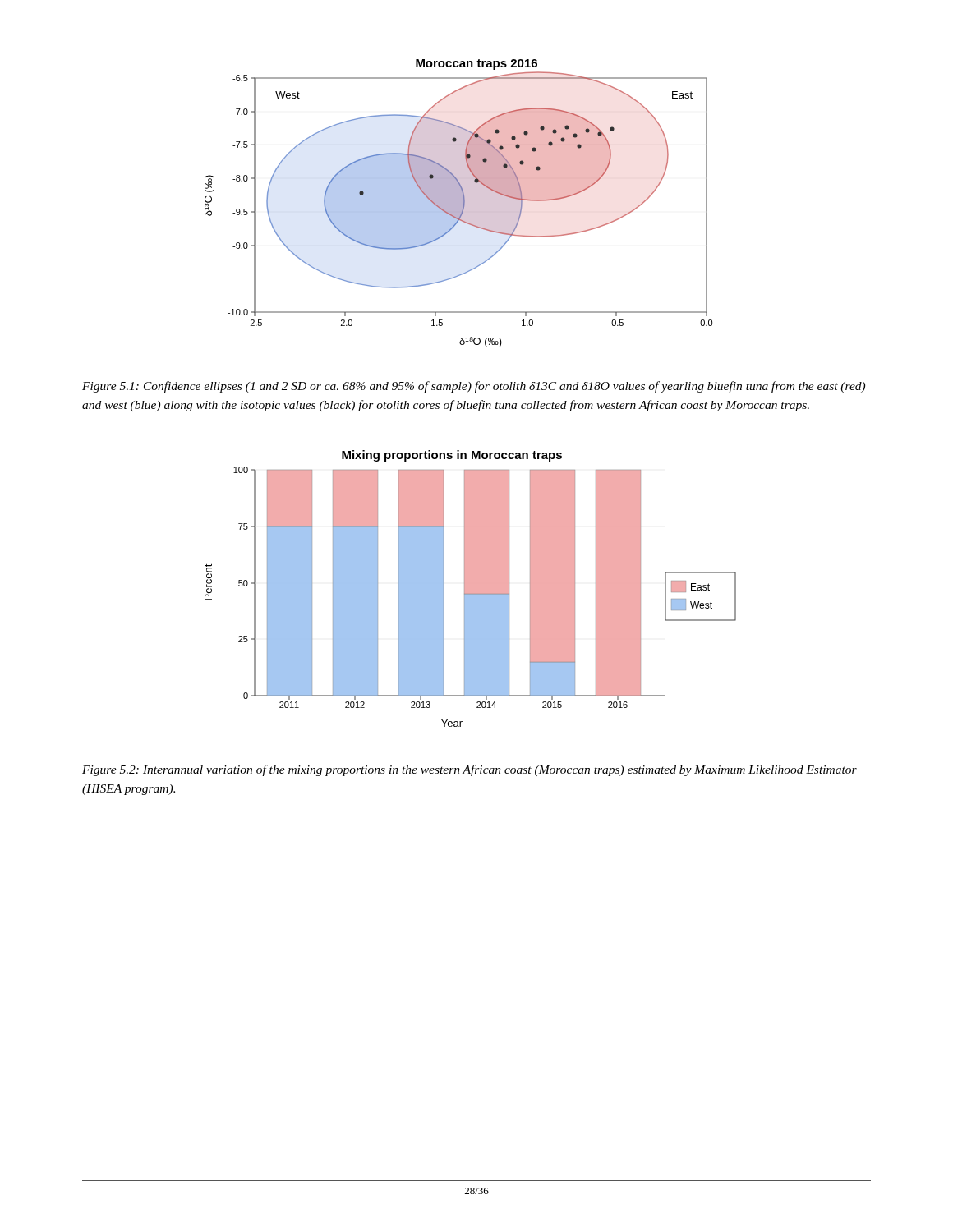Find the region starting "Figure 5.1: Confidence ellipses (1 and 2 SD"
Viewport: 953px width, 1232px height.
pyautogui.click(x=474, y=395)
